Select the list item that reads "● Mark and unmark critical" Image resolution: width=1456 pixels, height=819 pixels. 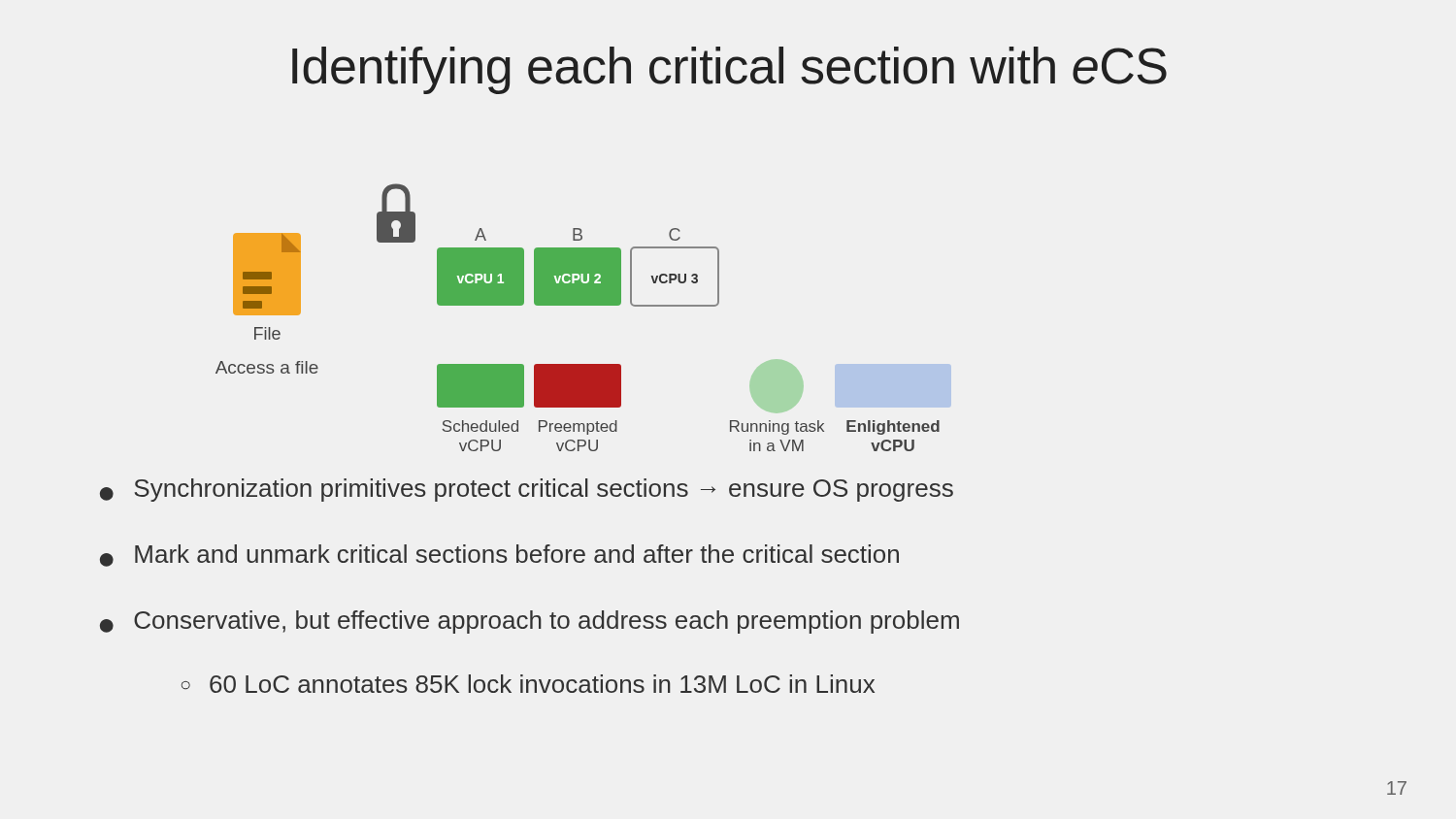(x=499, y=558)
